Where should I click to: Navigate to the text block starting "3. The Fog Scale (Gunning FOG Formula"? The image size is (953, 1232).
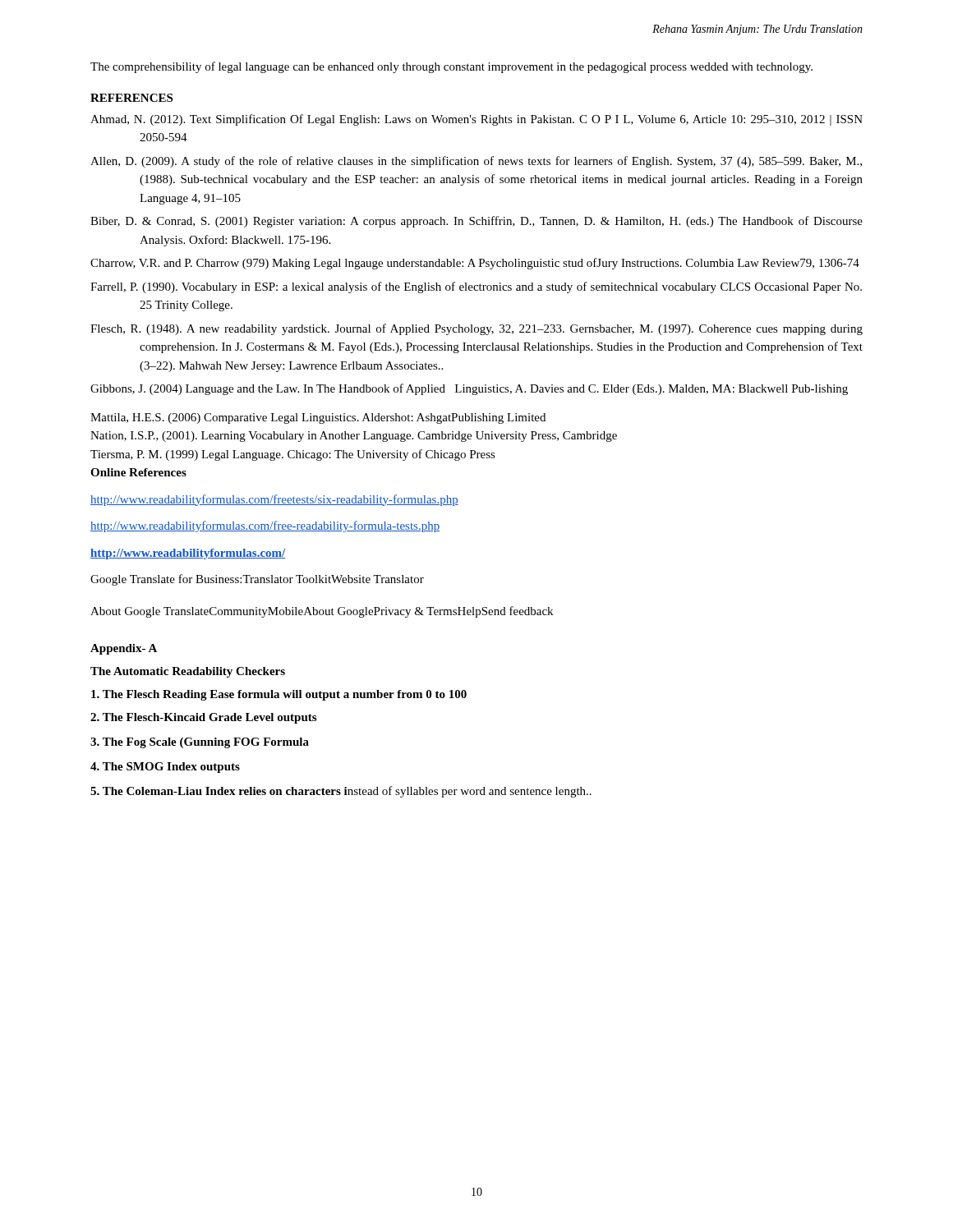200,742
